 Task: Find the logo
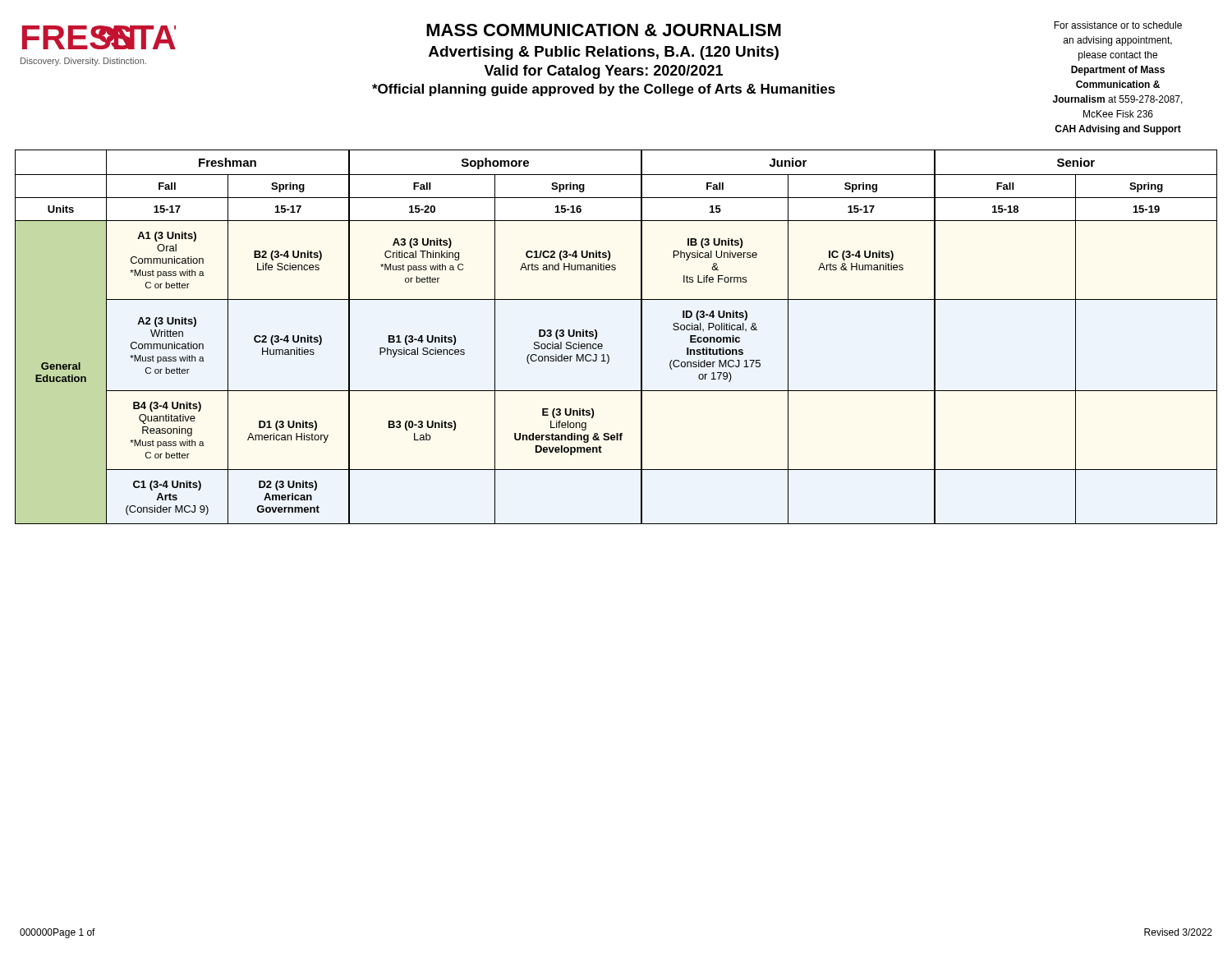tap(102, 44)
